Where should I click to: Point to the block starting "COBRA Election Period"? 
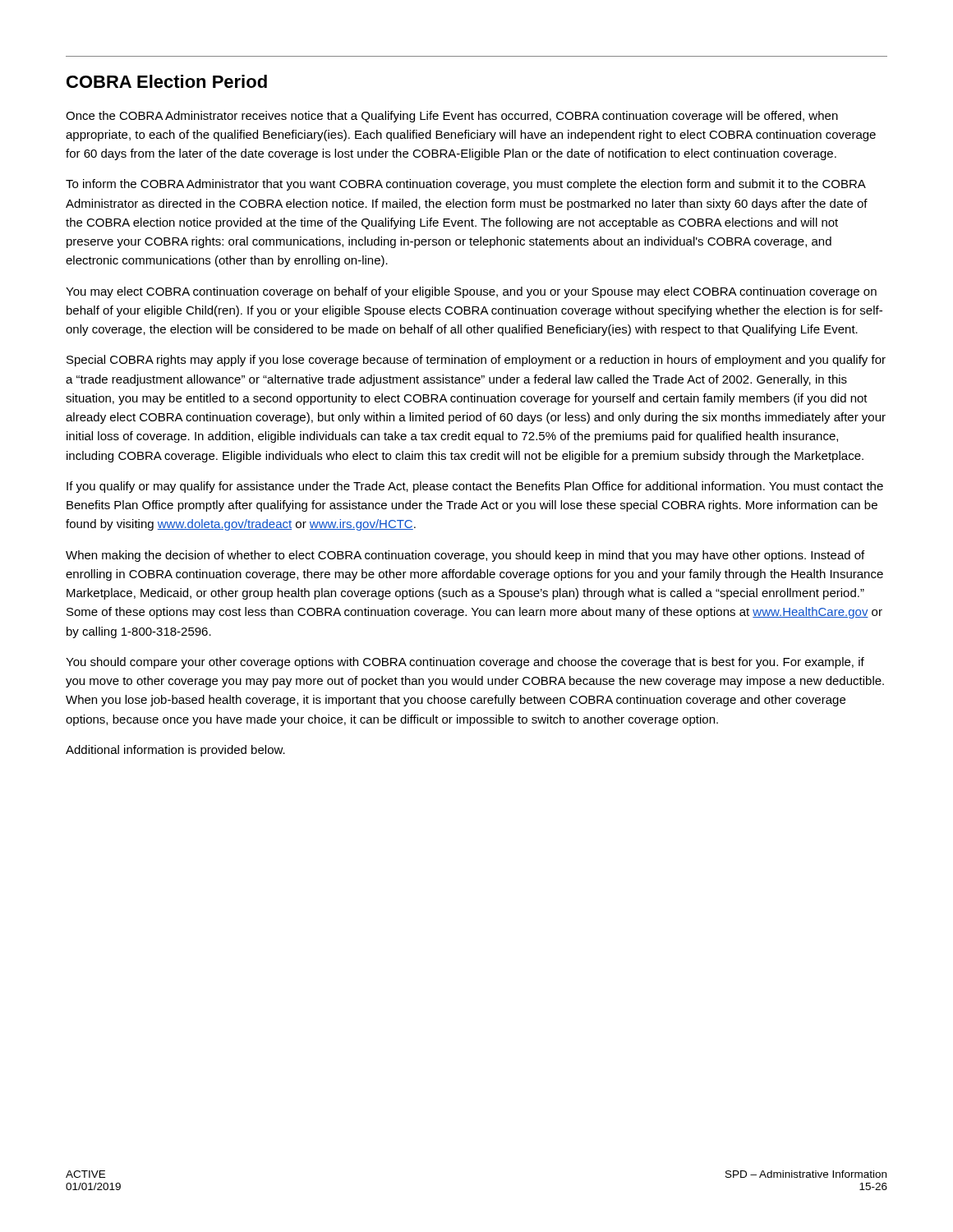point(167,81)
